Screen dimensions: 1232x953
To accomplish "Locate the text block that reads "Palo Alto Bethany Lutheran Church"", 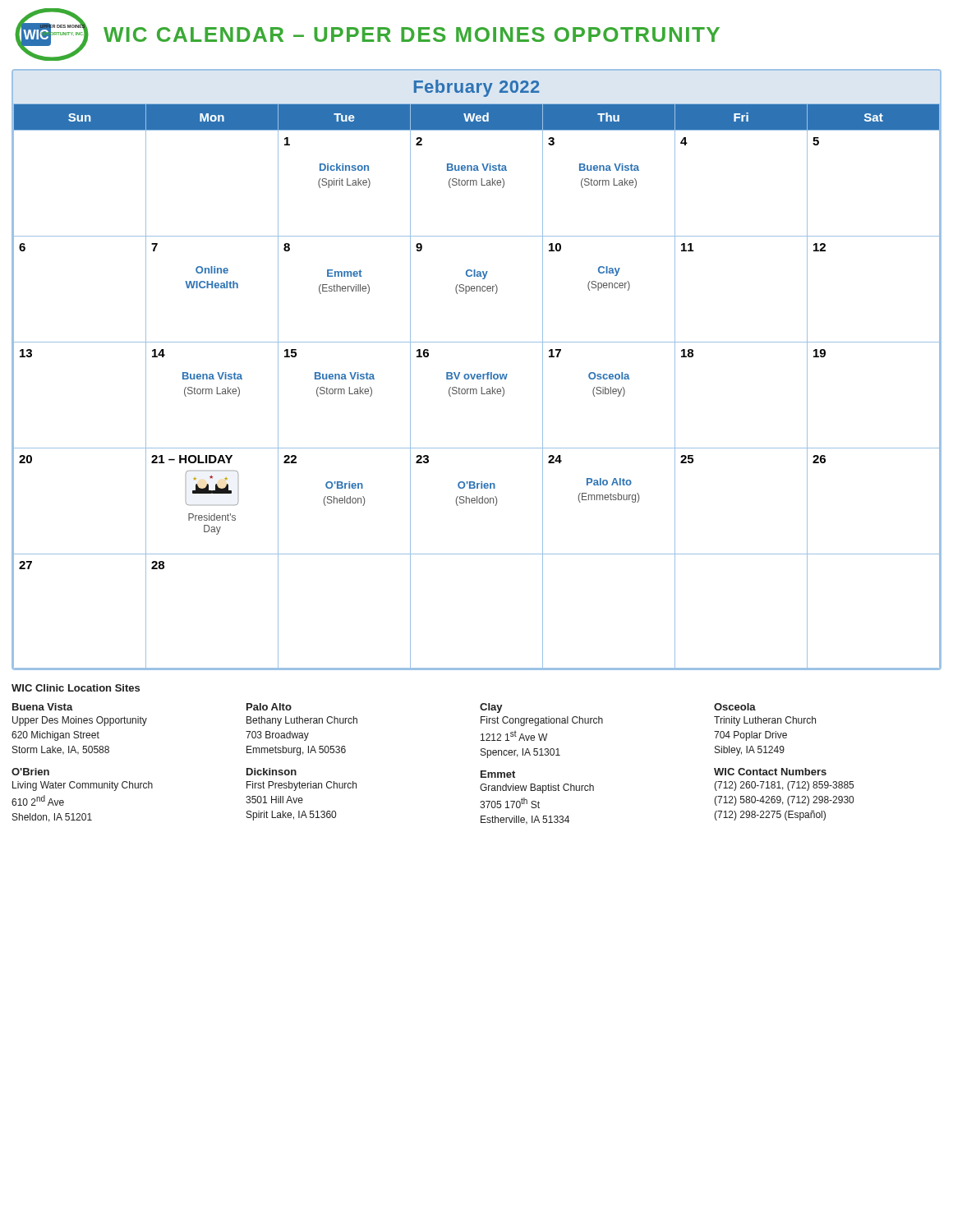I will coord(359,729).
